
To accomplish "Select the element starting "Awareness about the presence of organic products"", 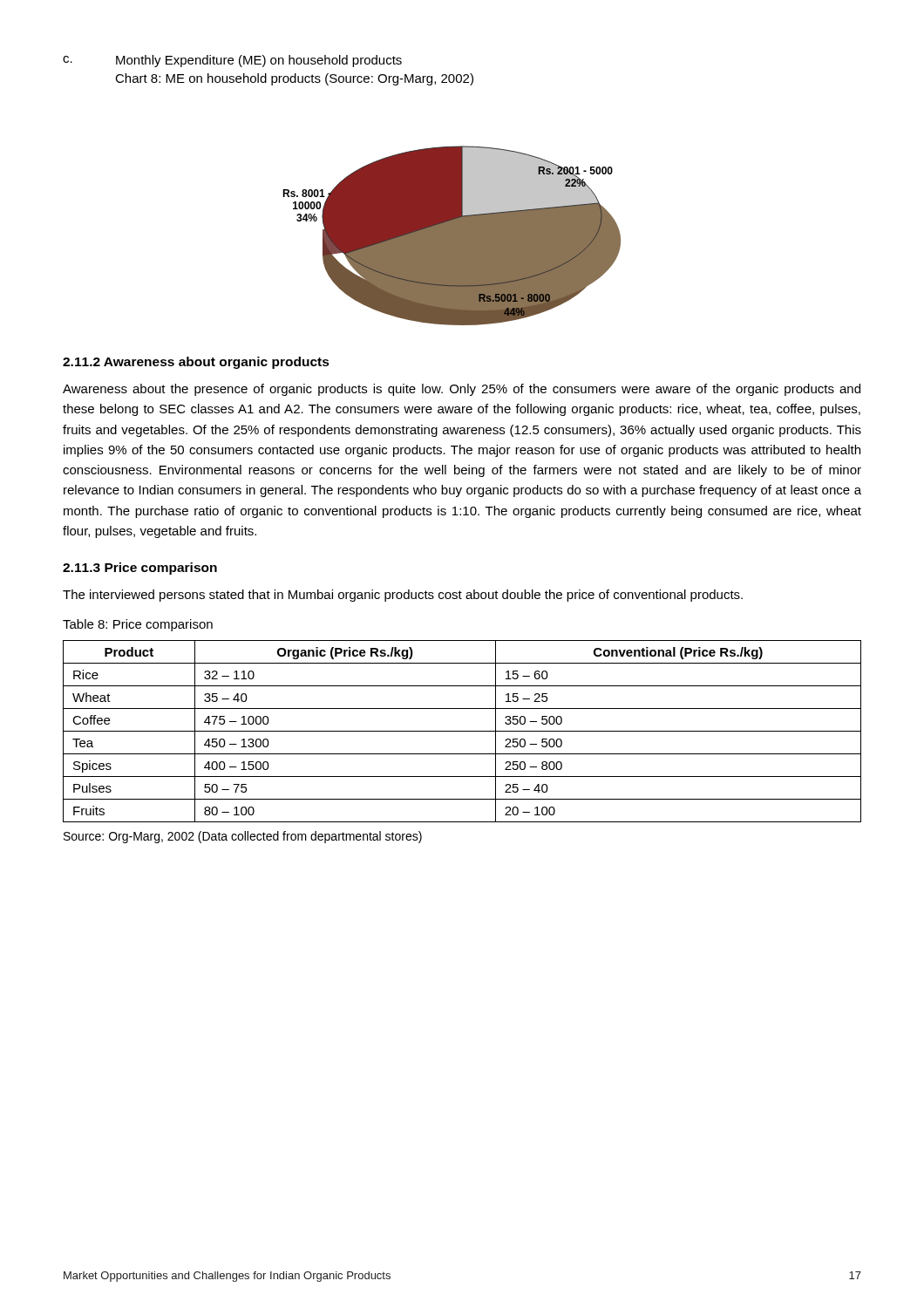I will [462, 459].
